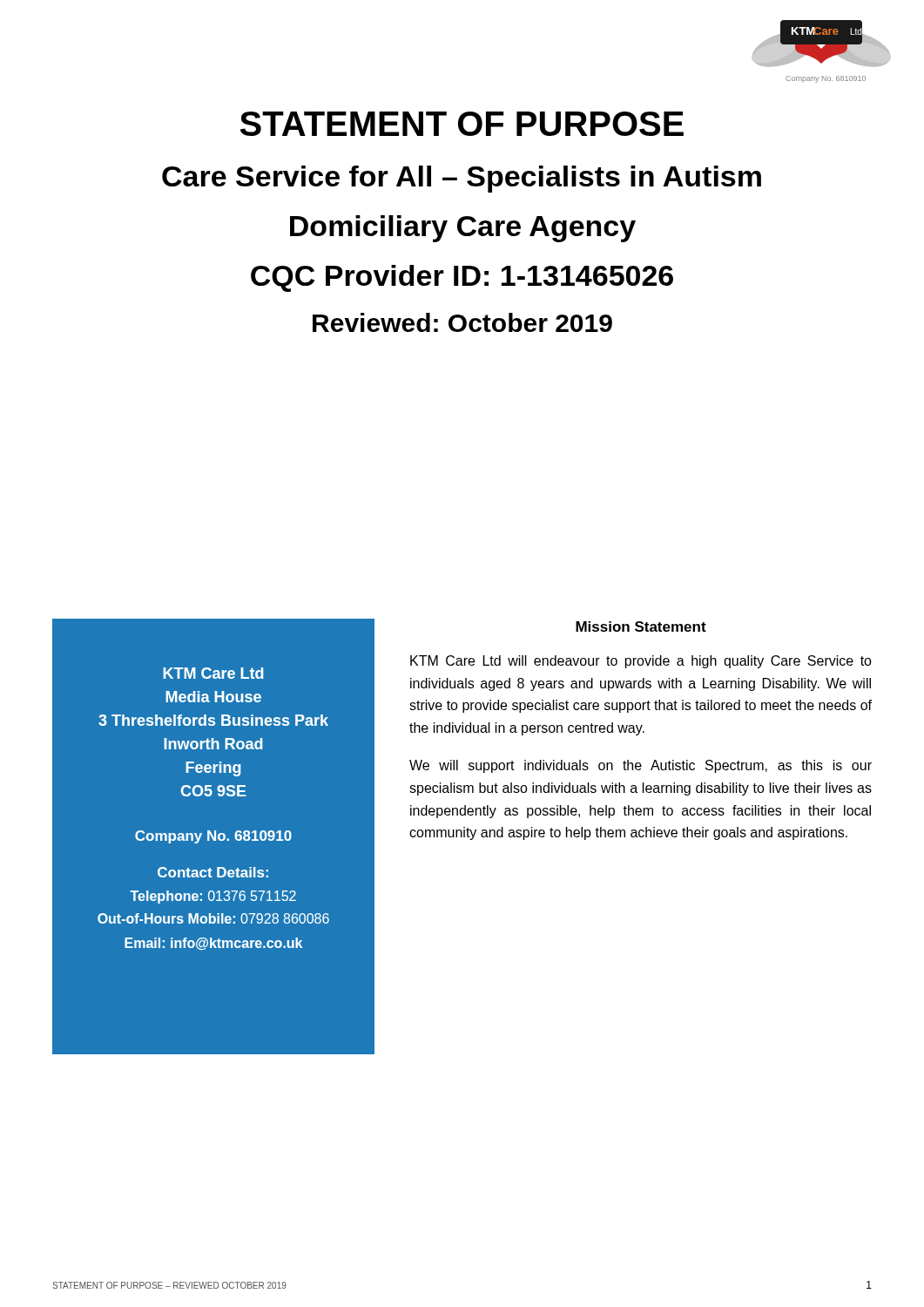This screenshot has width=924, height=1307.
Task: Click on the title containing "STATEMENT OF PURPOSE"
Action: point(462,124)
